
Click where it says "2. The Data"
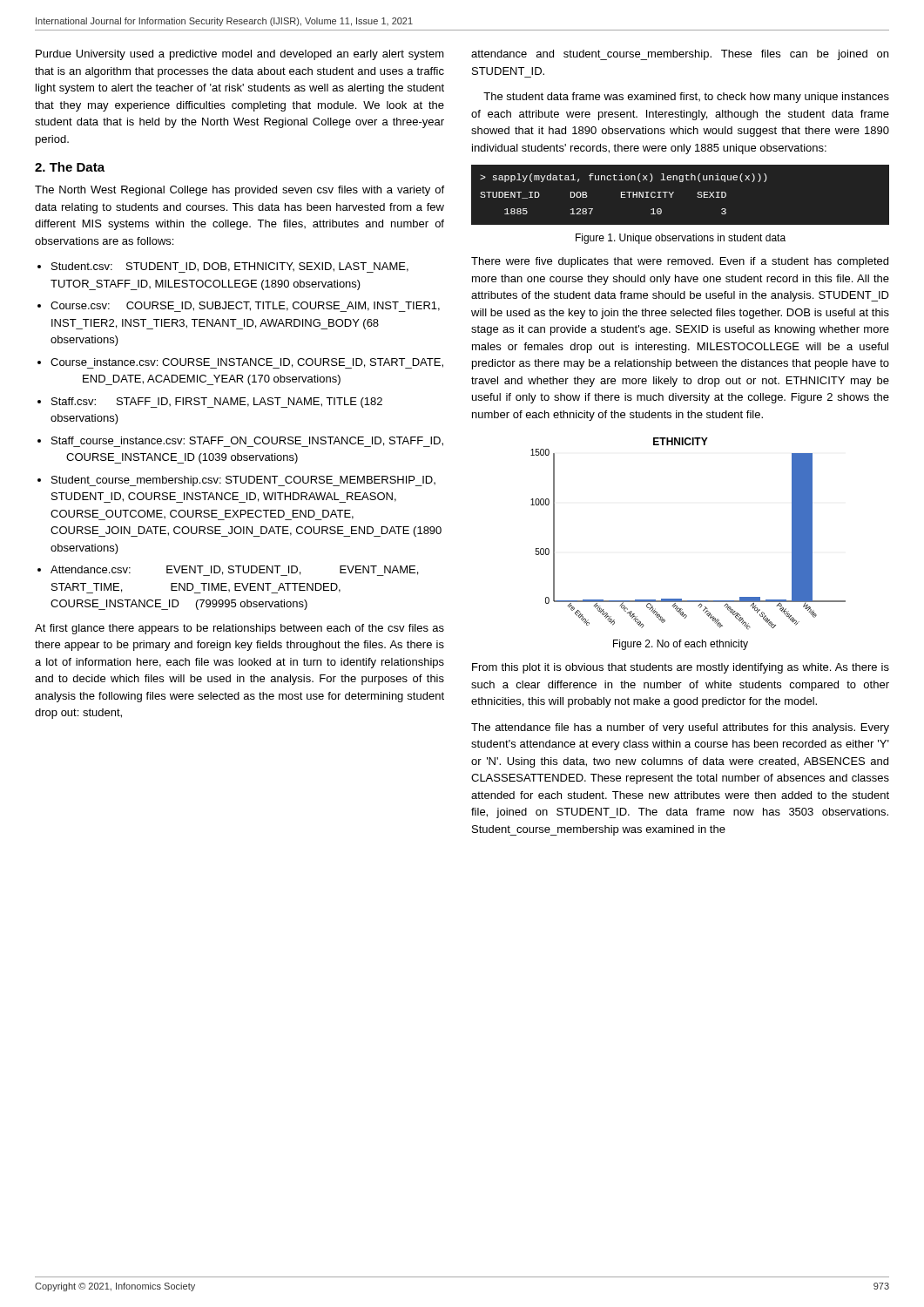point(70,167)
